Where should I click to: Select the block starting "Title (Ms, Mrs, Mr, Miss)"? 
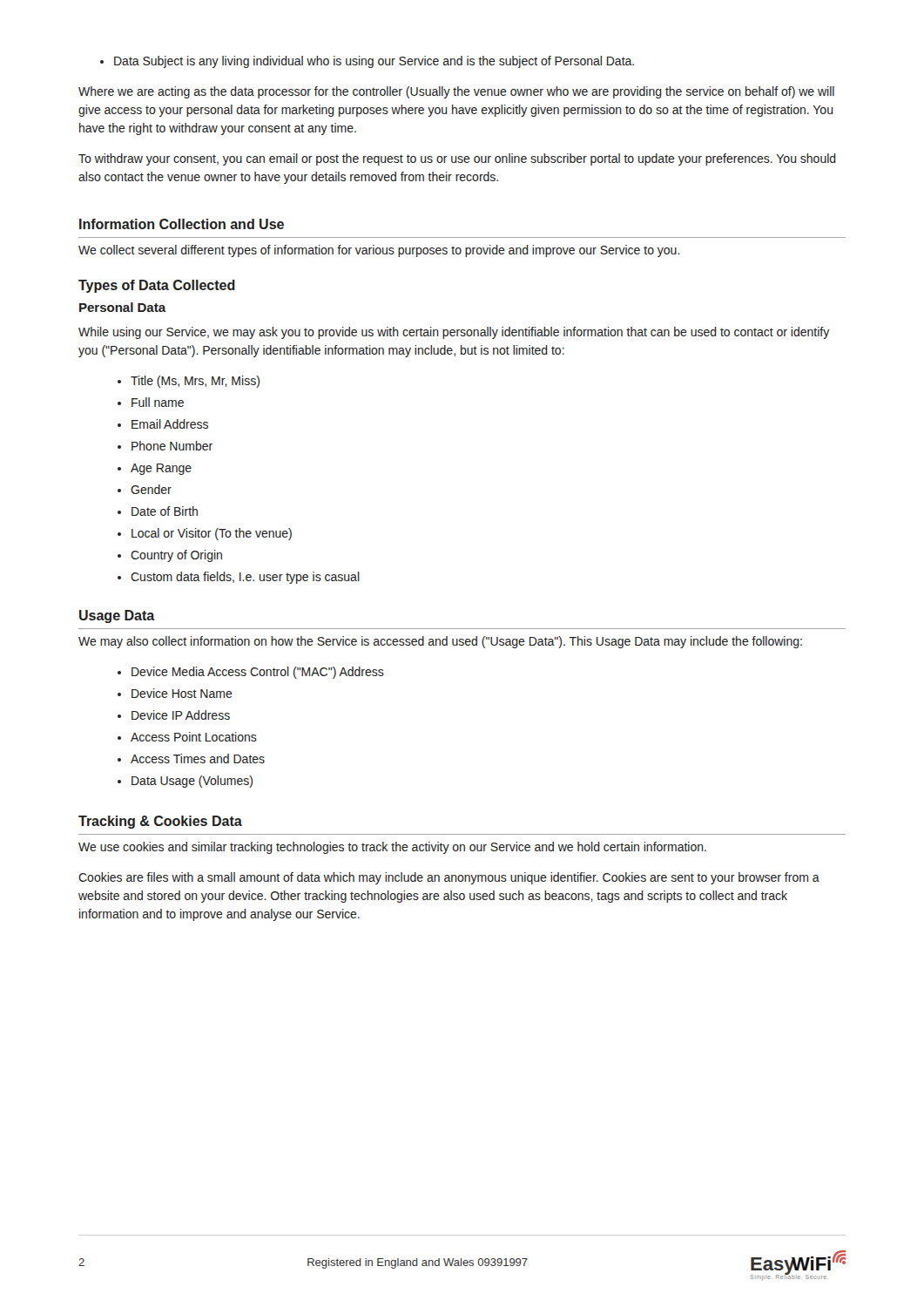tap(189, 382)
